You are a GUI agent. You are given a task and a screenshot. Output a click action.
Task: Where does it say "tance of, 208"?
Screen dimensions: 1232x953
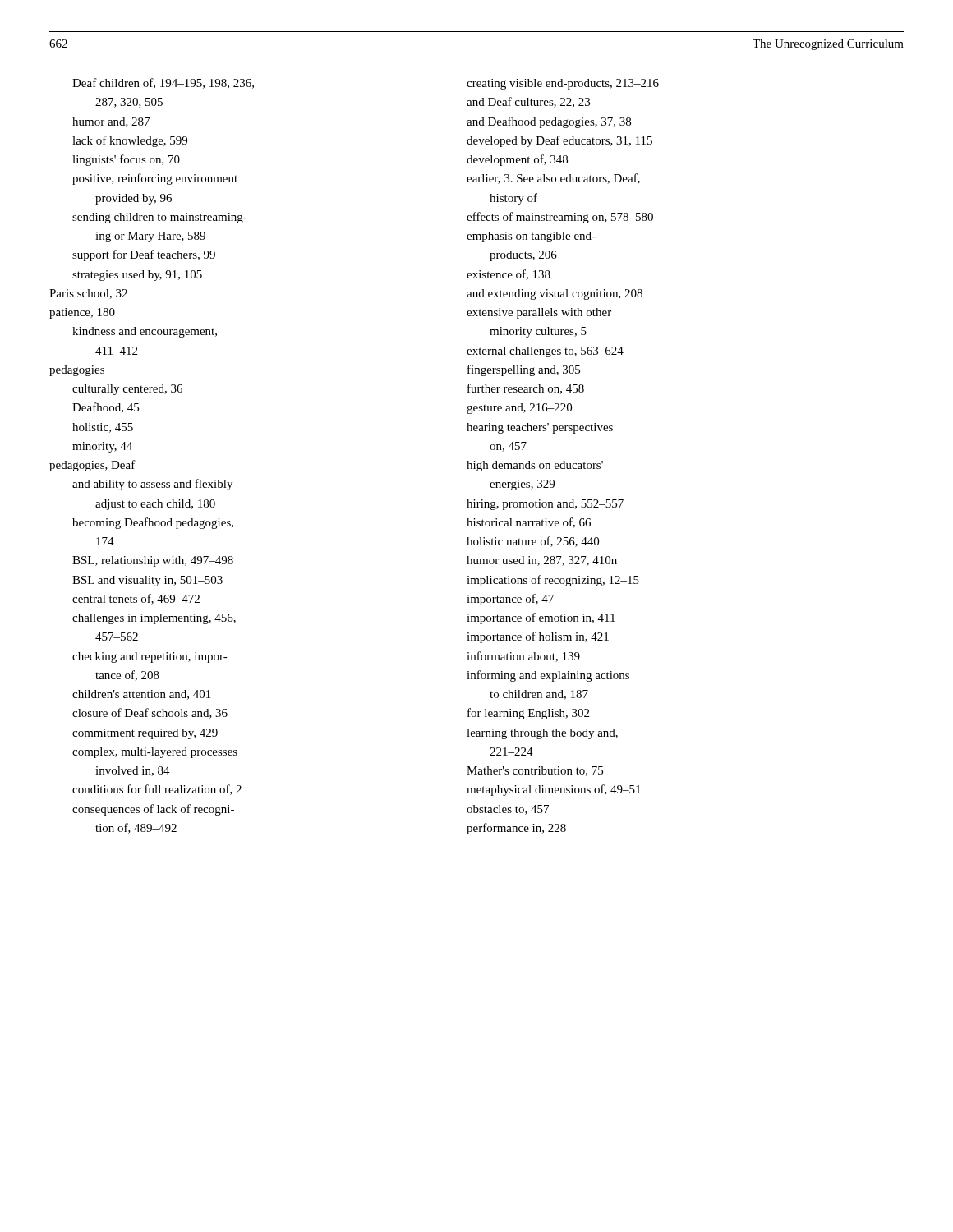127,675
